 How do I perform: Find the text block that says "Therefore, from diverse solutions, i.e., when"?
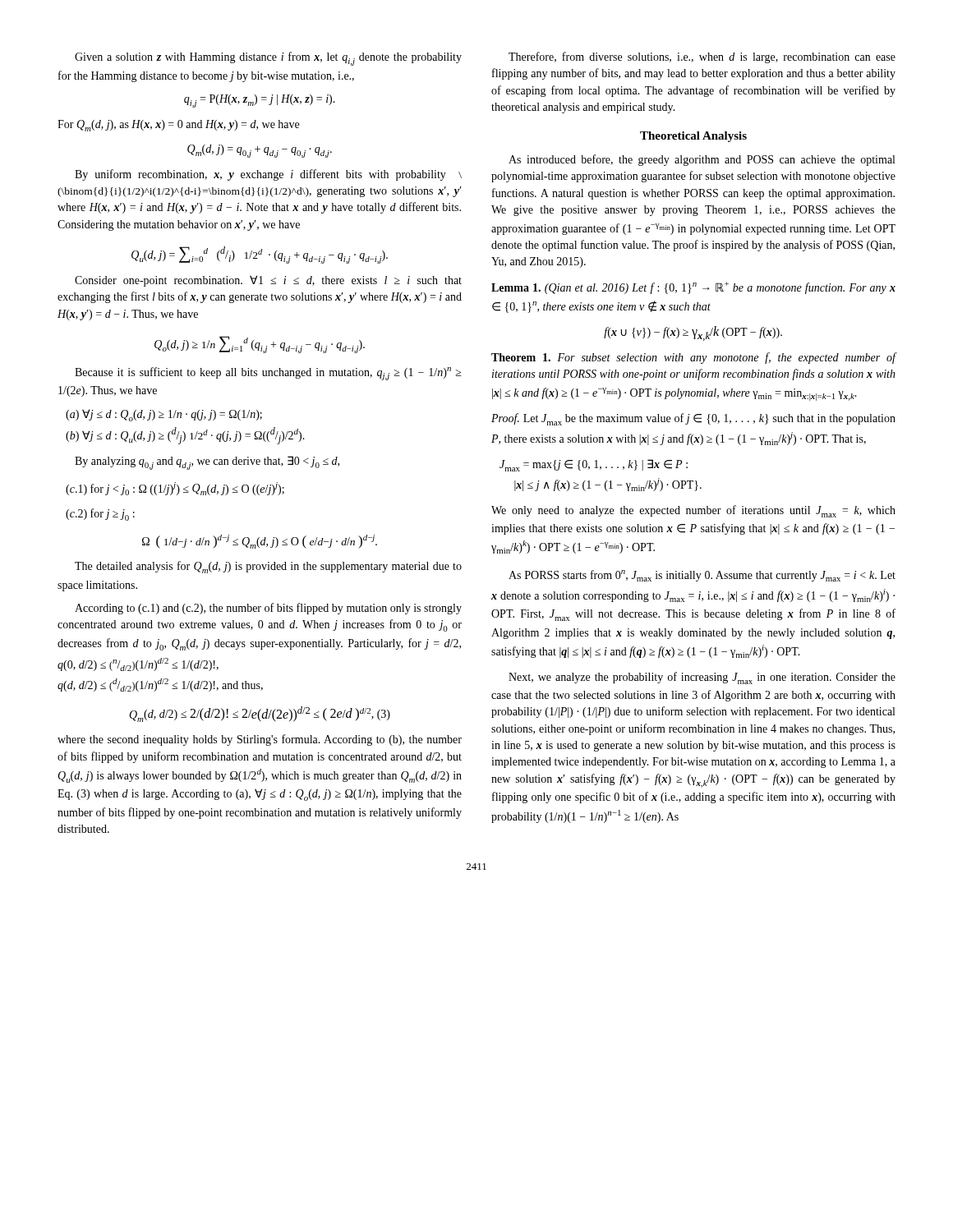[x=693, y=83]
